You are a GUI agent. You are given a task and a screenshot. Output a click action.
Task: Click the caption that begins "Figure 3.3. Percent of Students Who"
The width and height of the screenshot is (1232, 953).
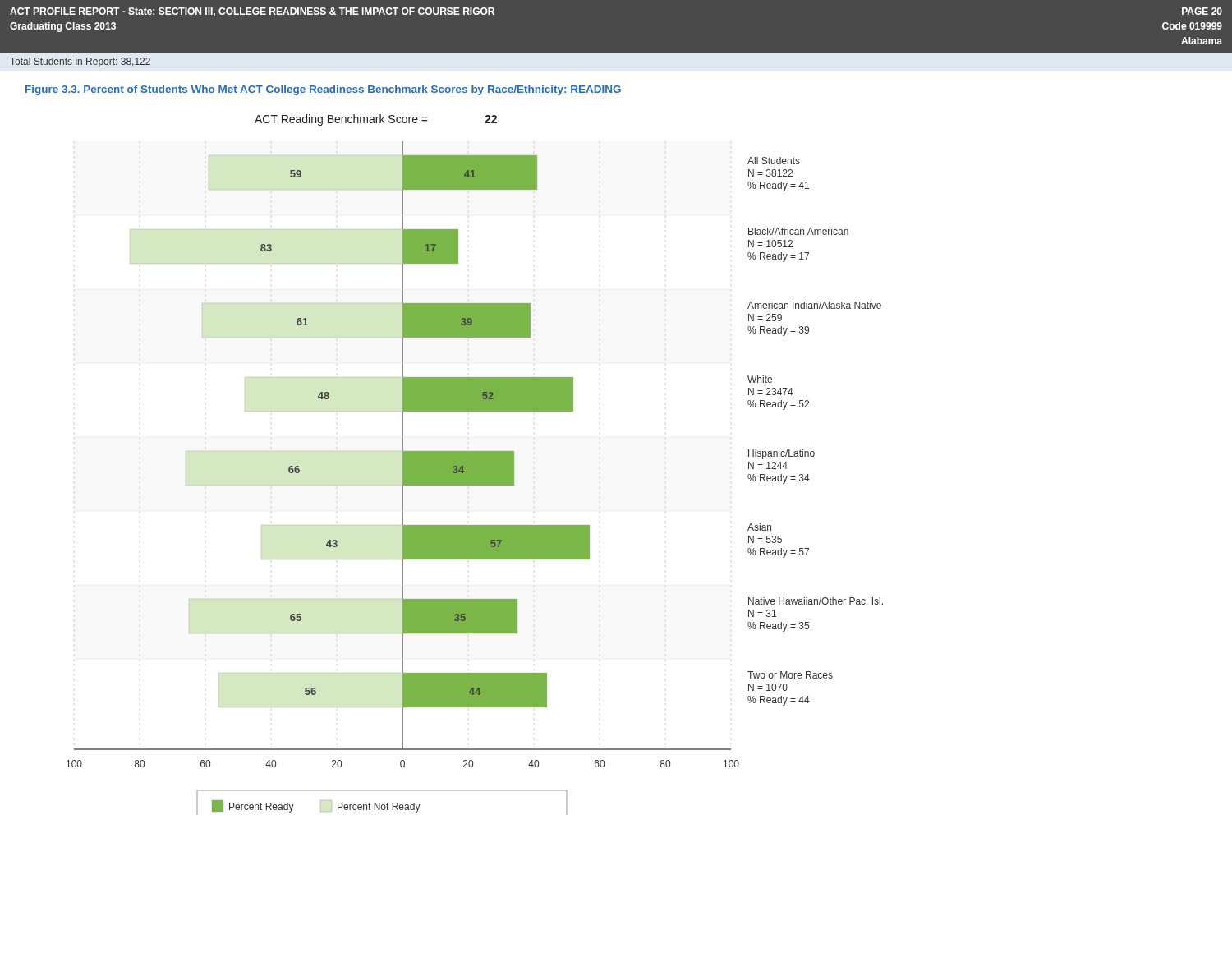point(323,89)
